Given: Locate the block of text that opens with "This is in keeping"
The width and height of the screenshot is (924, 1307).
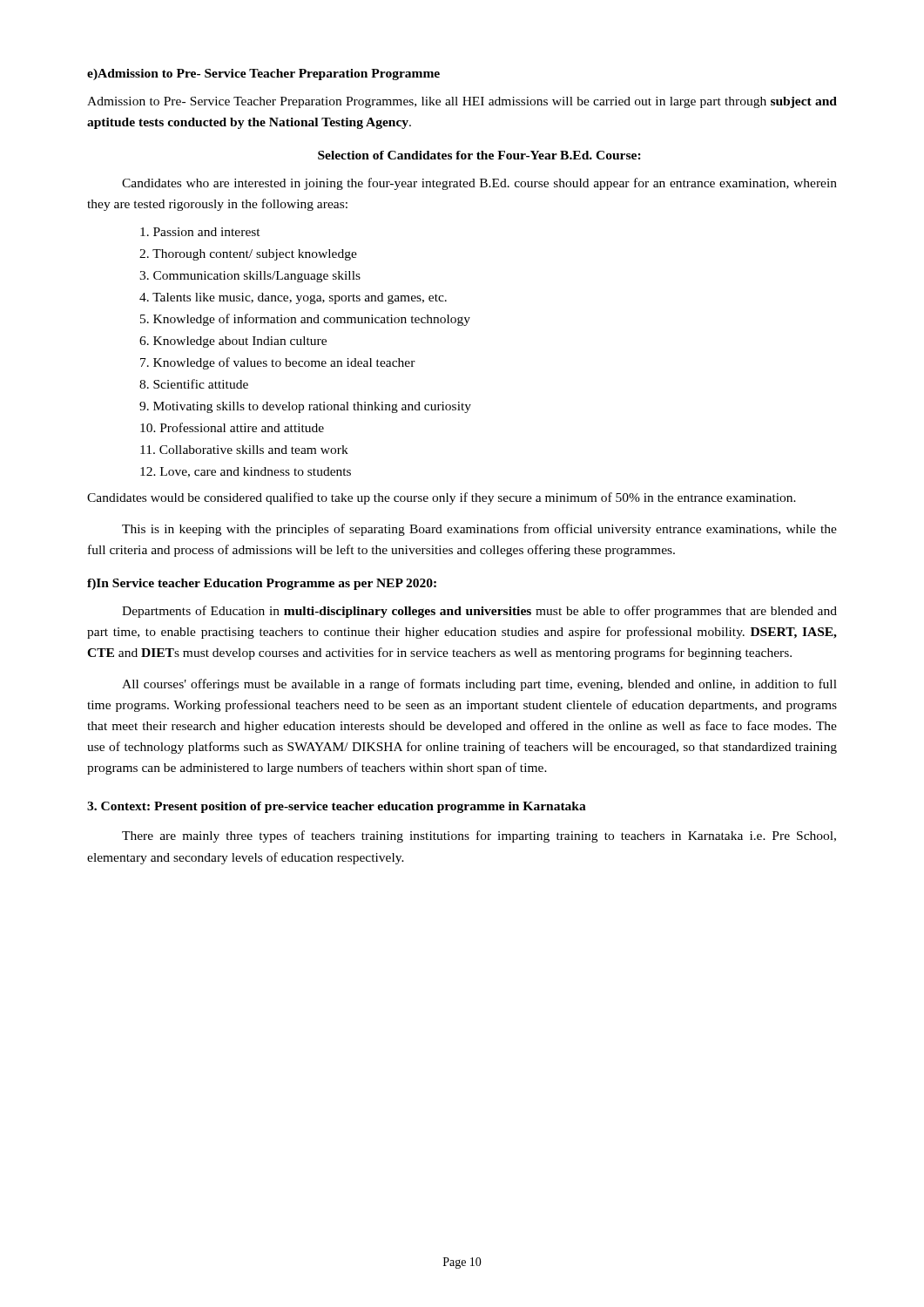Looking at the screenshot, I should (x=462, y=539).
